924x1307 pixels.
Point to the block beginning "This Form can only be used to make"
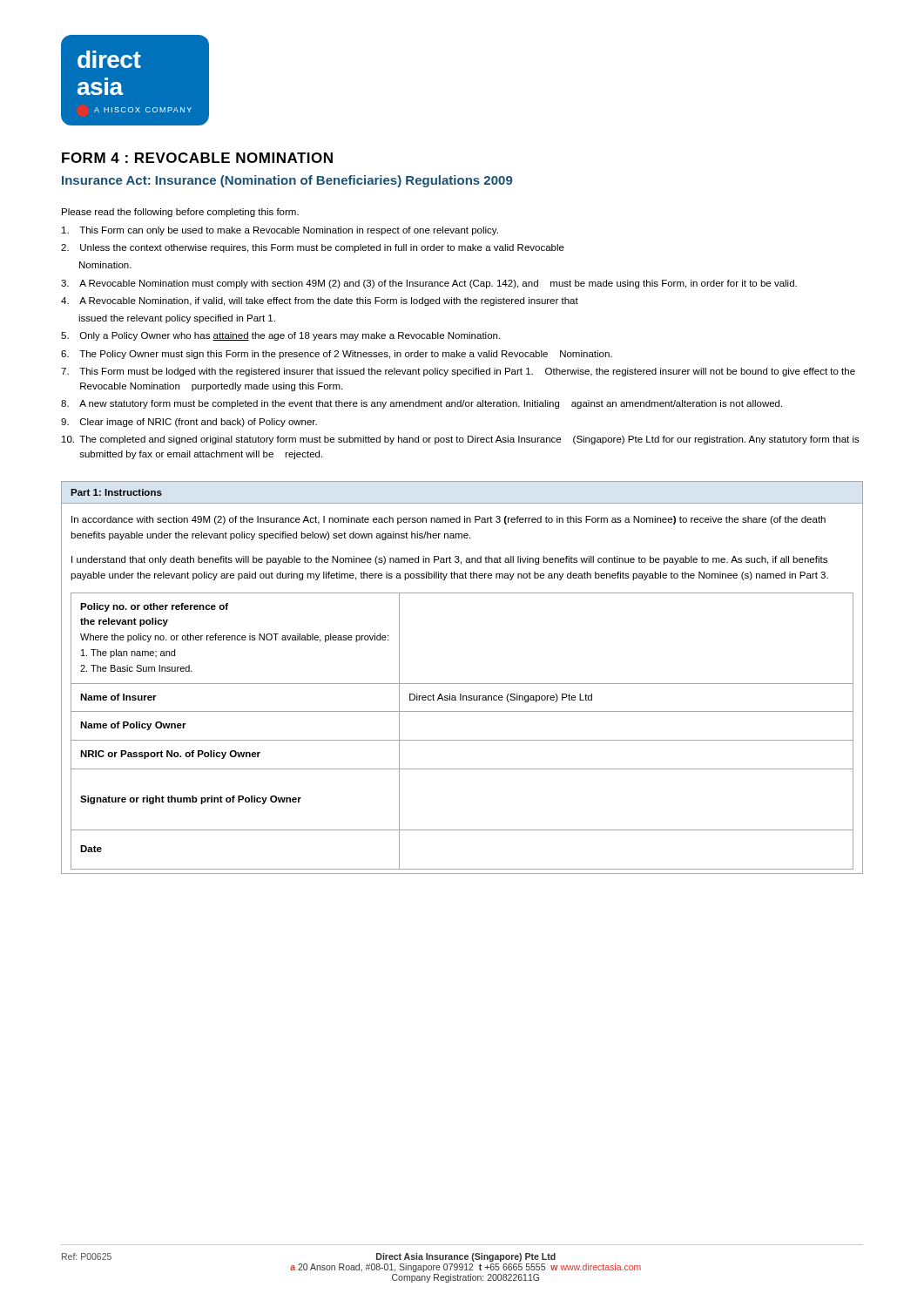pyautogui.click(x=462, y=230)
